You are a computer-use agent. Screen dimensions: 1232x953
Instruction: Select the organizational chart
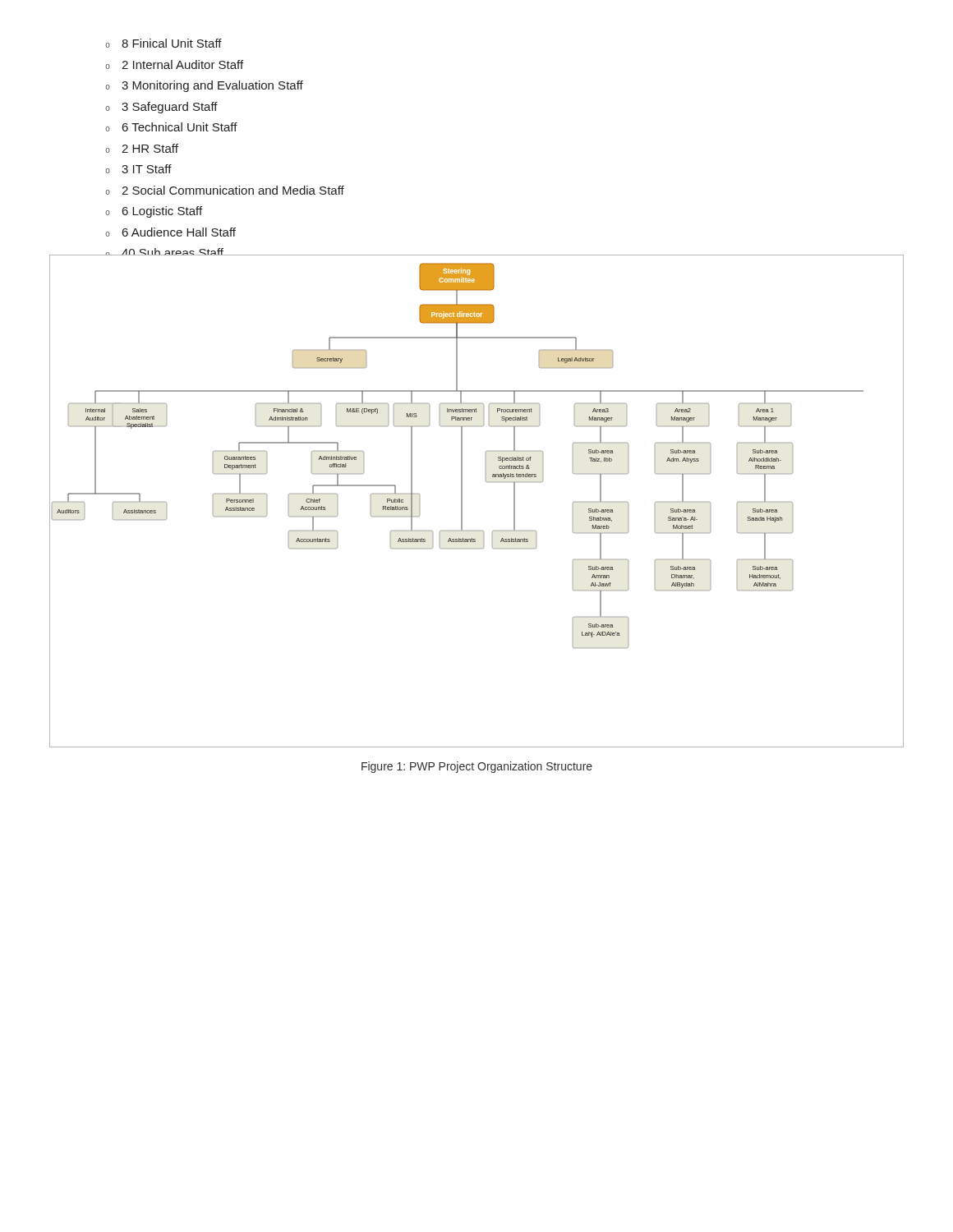476,501
